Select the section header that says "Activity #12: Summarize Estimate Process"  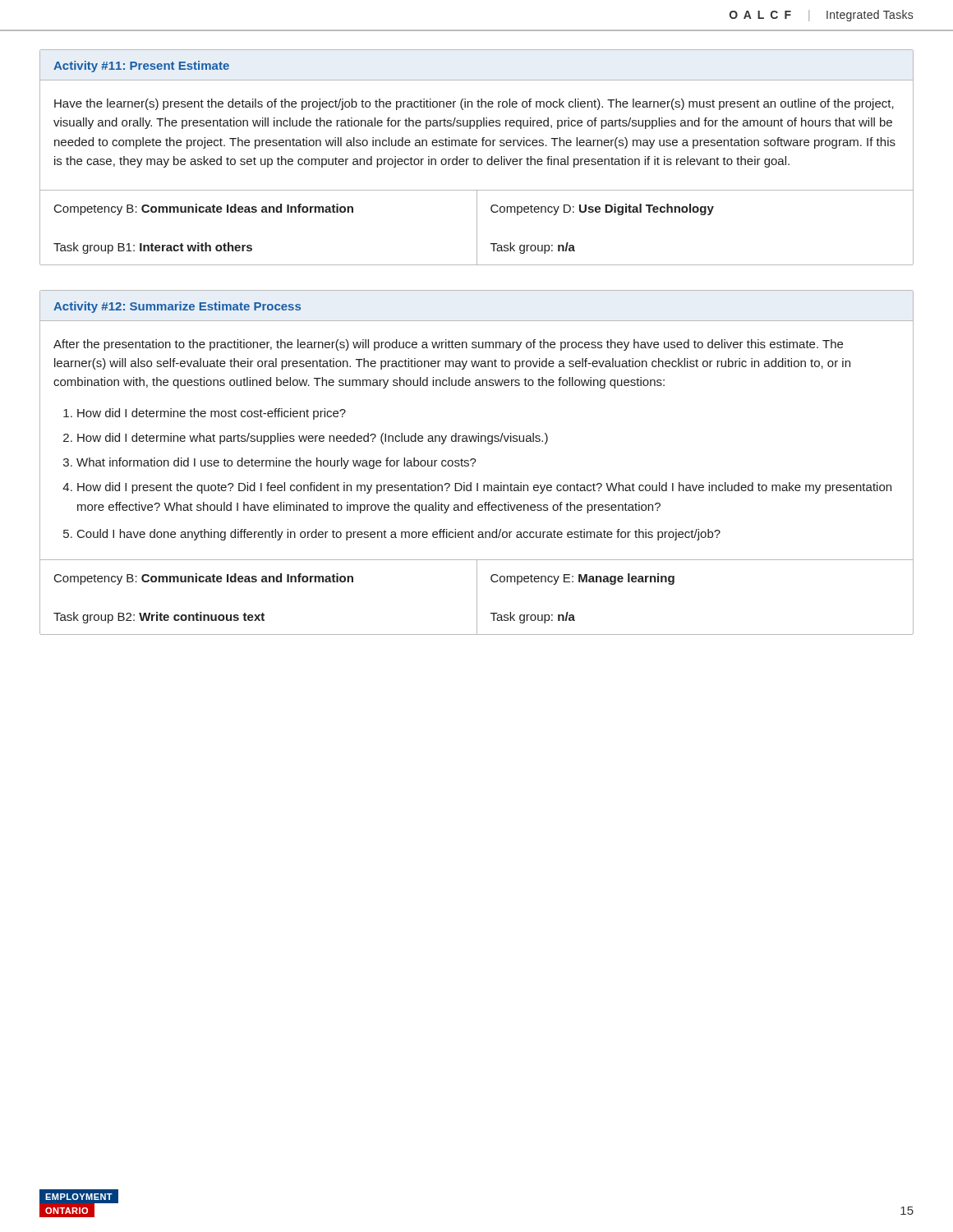(177, 306)
